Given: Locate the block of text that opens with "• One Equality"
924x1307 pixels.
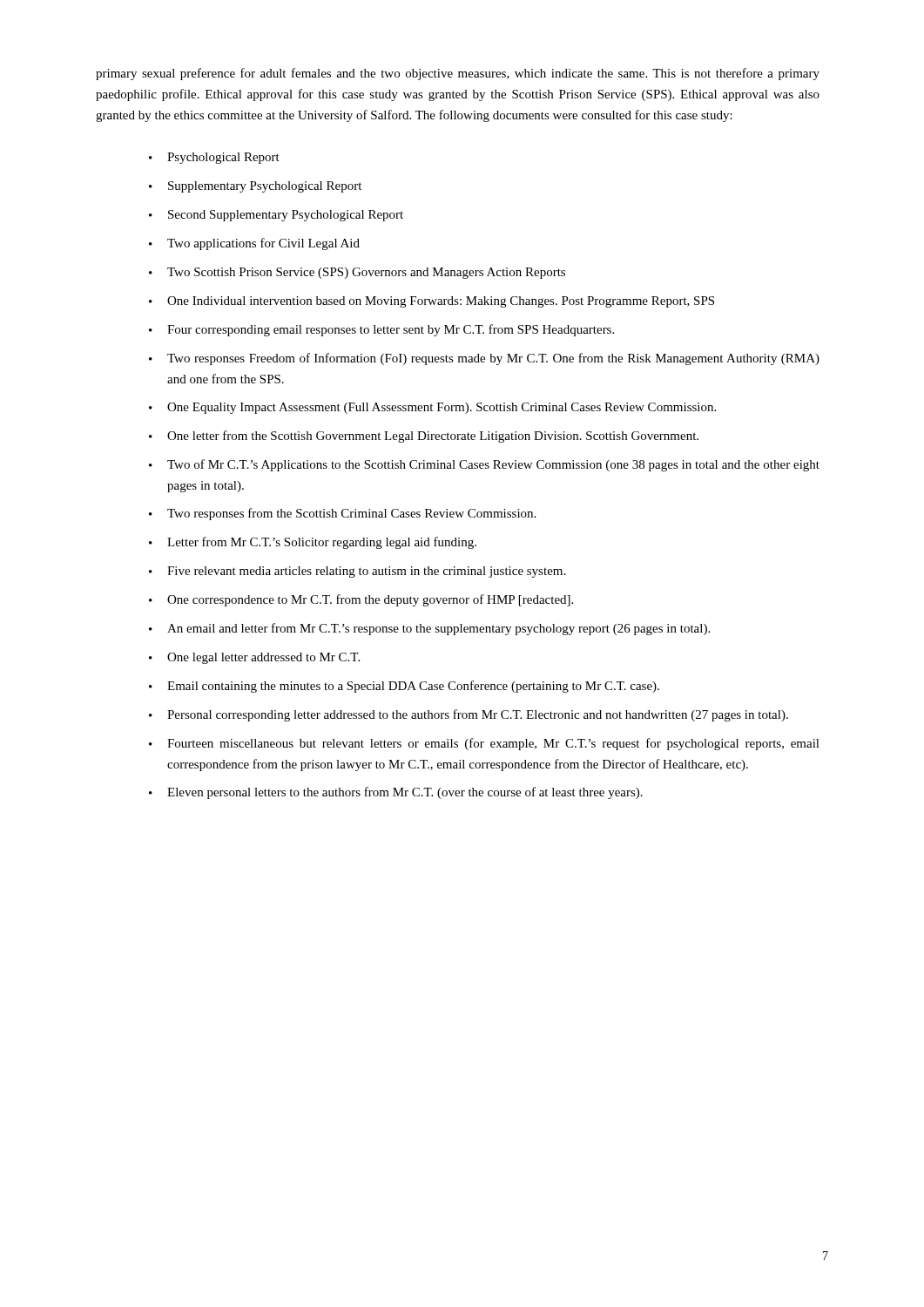Looking at the screenshot, I should click(484, 407).
